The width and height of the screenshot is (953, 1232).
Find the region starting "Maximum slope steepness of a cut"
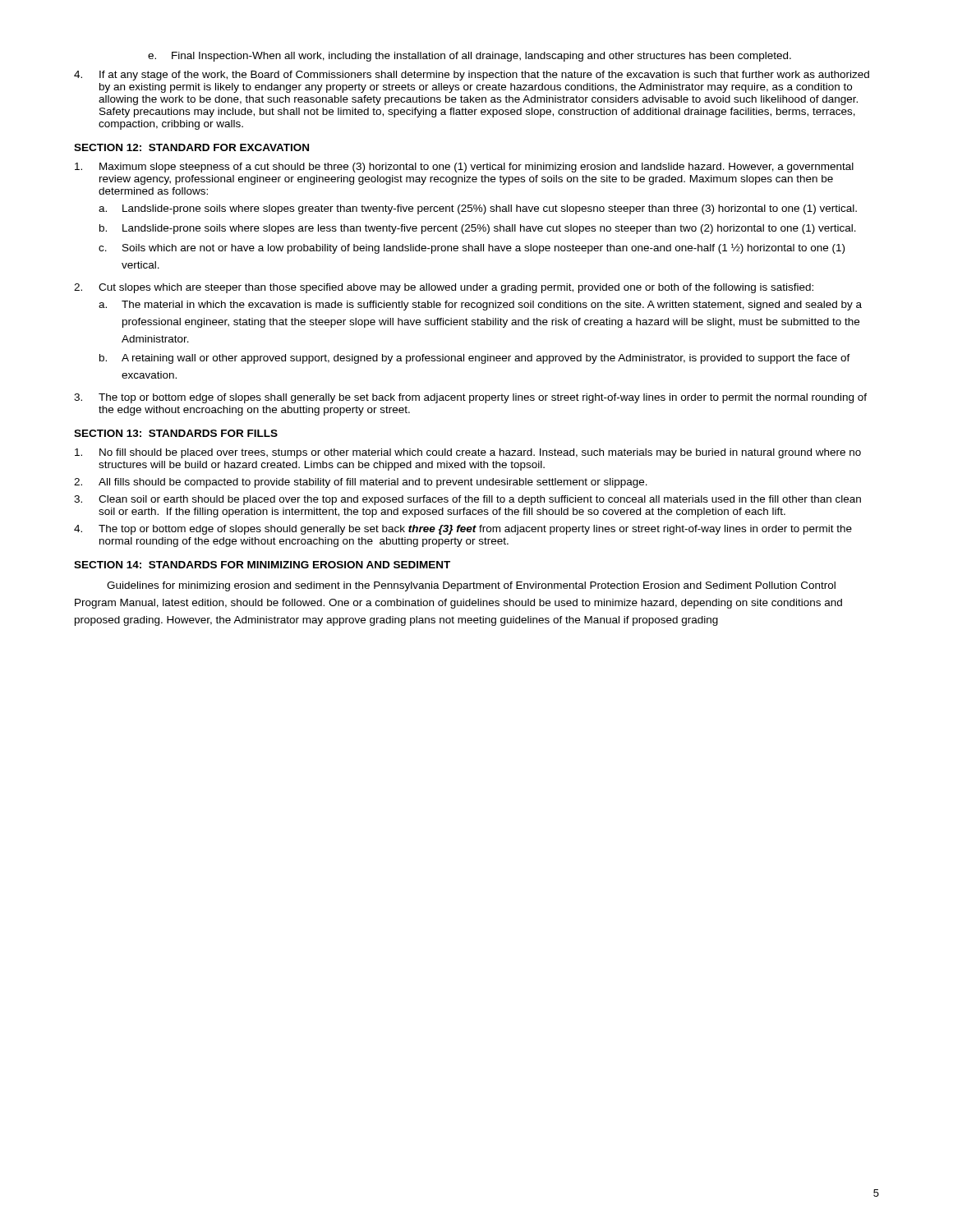click(x=476, y=219)
